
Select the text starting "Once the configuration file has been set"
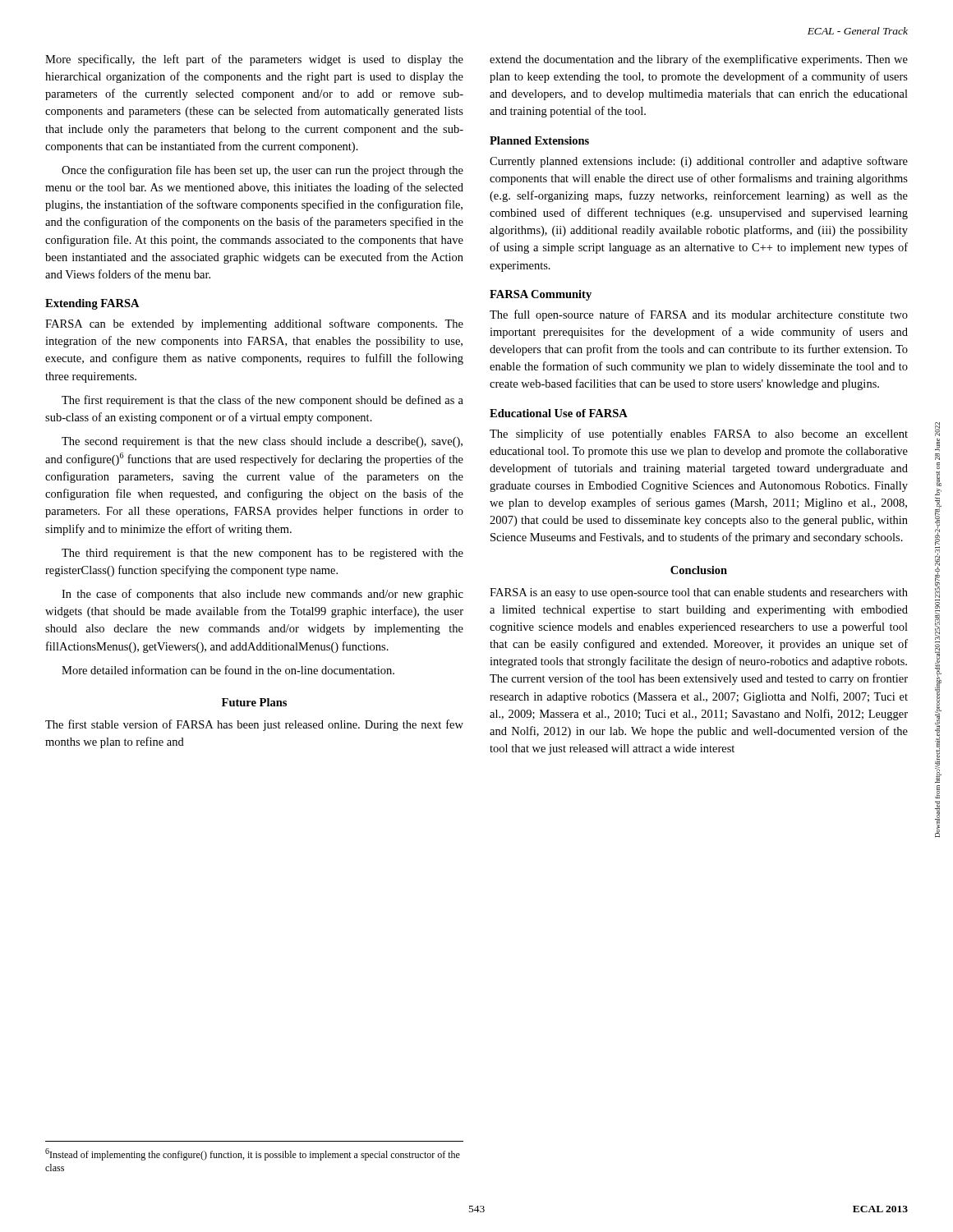tap(254, 222)
